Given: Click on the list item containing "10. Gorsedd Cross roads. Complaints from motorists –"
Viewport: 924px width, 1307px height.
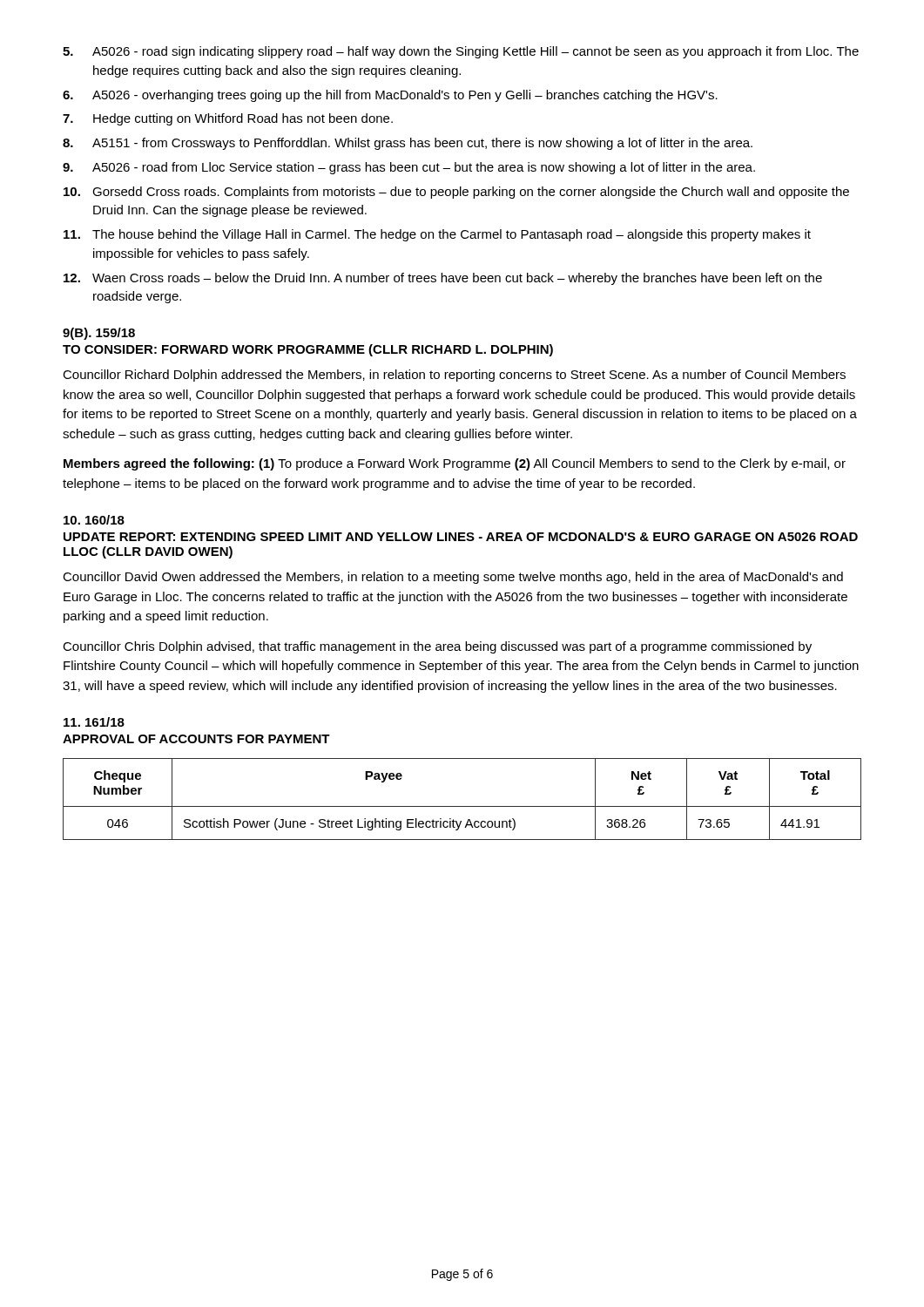Looking at the screenshot, I should tap(462, 201).
